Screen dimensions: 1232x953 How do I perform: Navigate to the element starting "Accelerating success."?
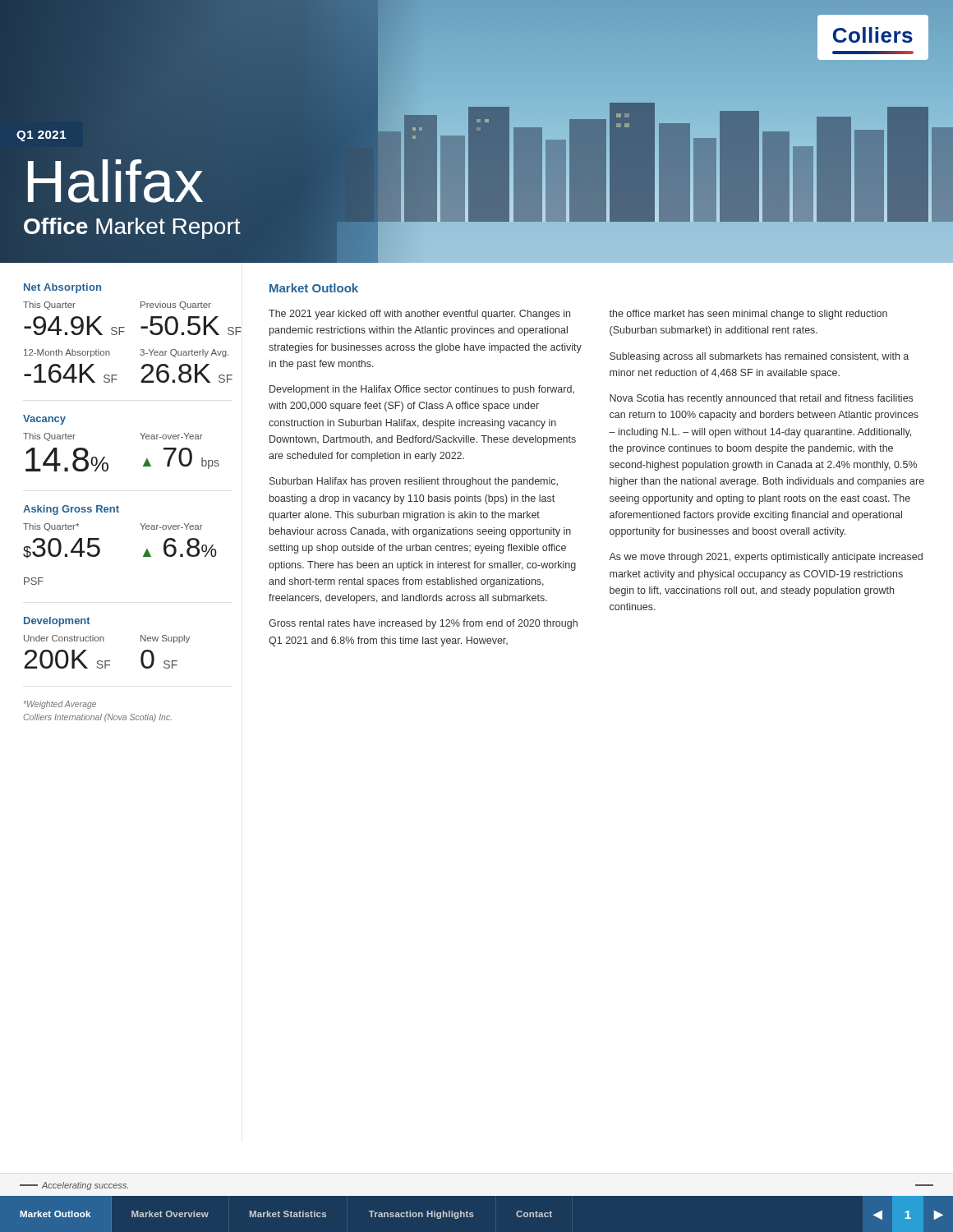476,1185
